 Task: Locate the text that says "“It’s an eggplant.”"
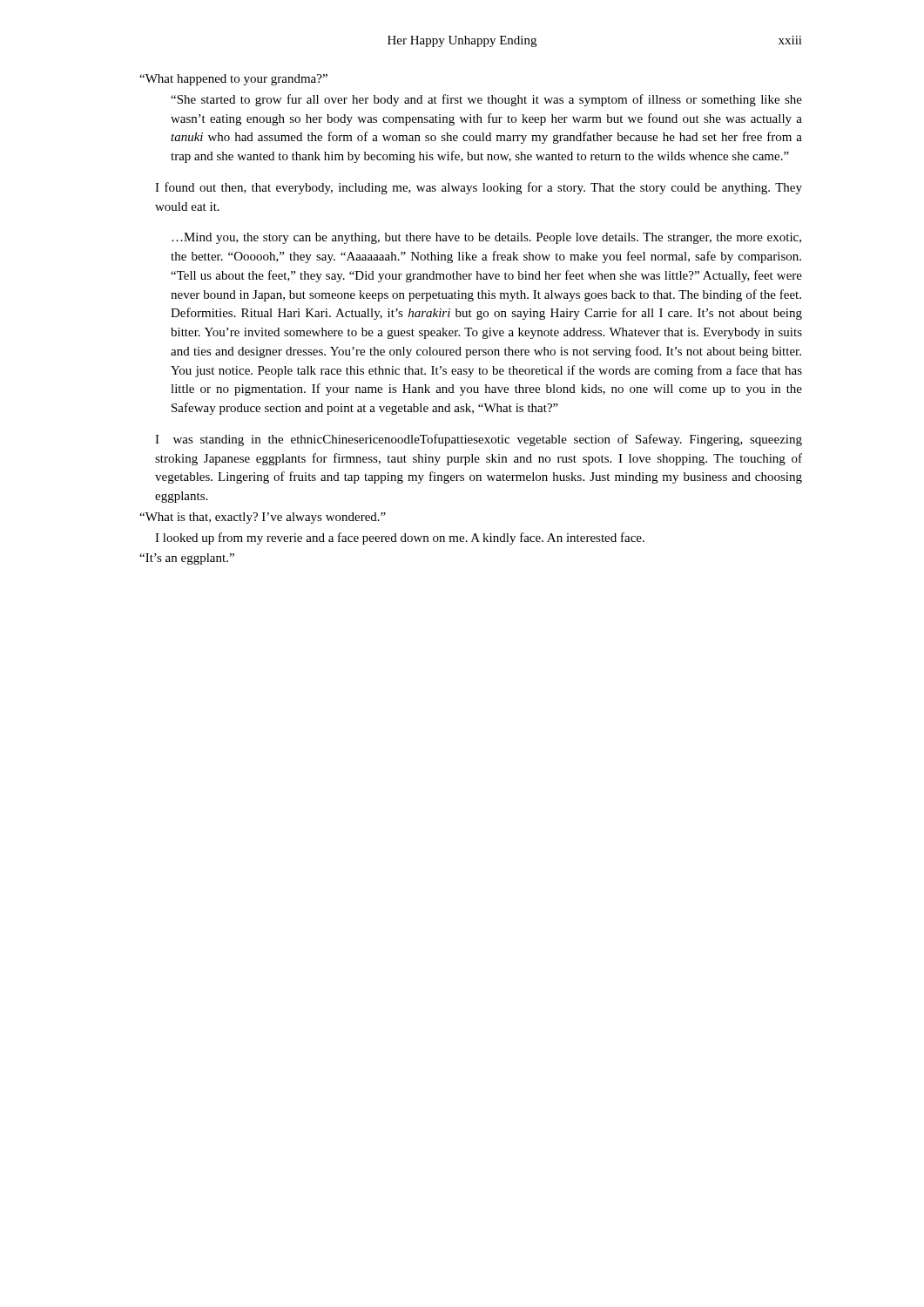[x=187, y=559]
